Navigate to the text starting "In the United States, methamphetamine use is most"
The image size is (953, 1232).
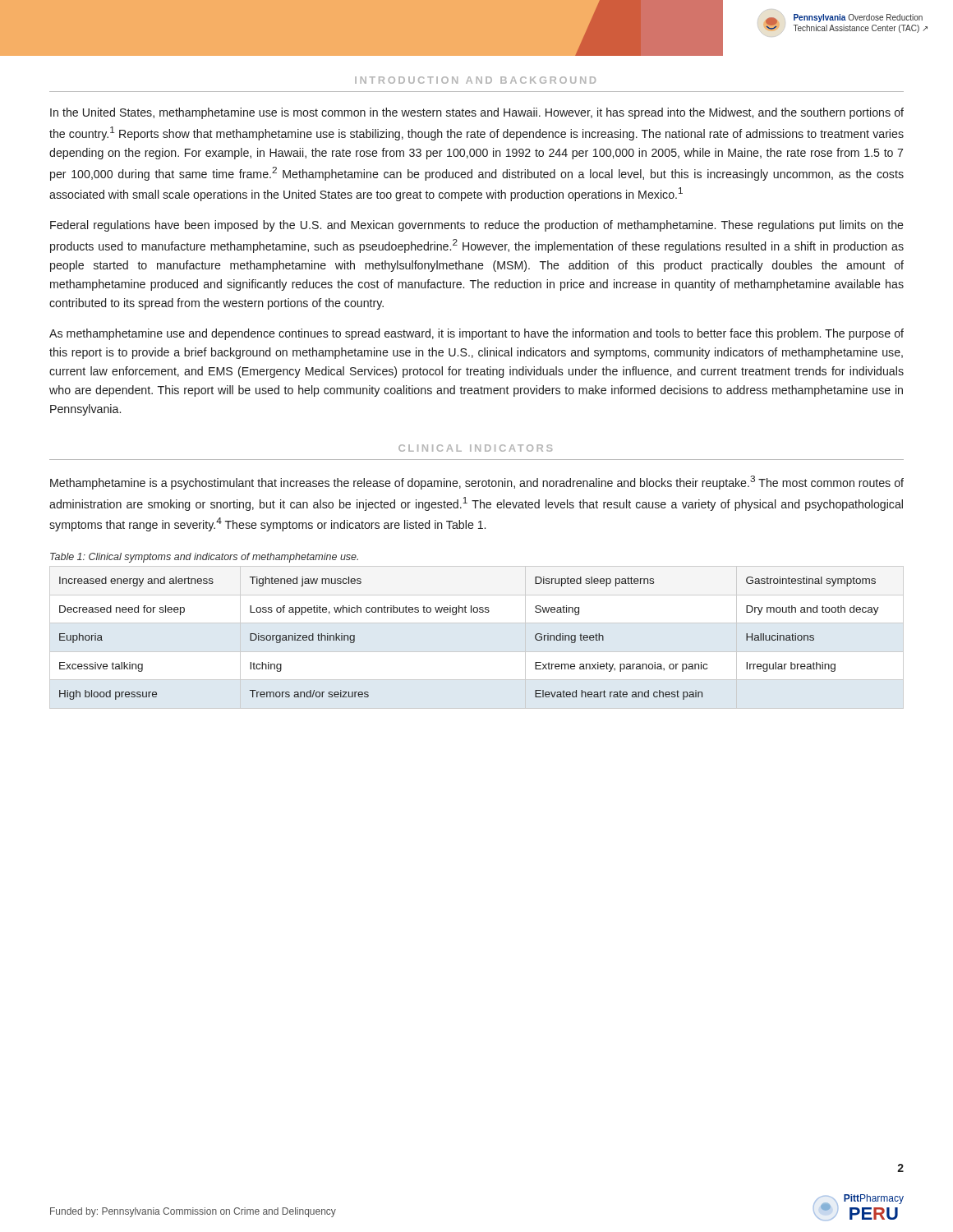[x=476, y=154]
